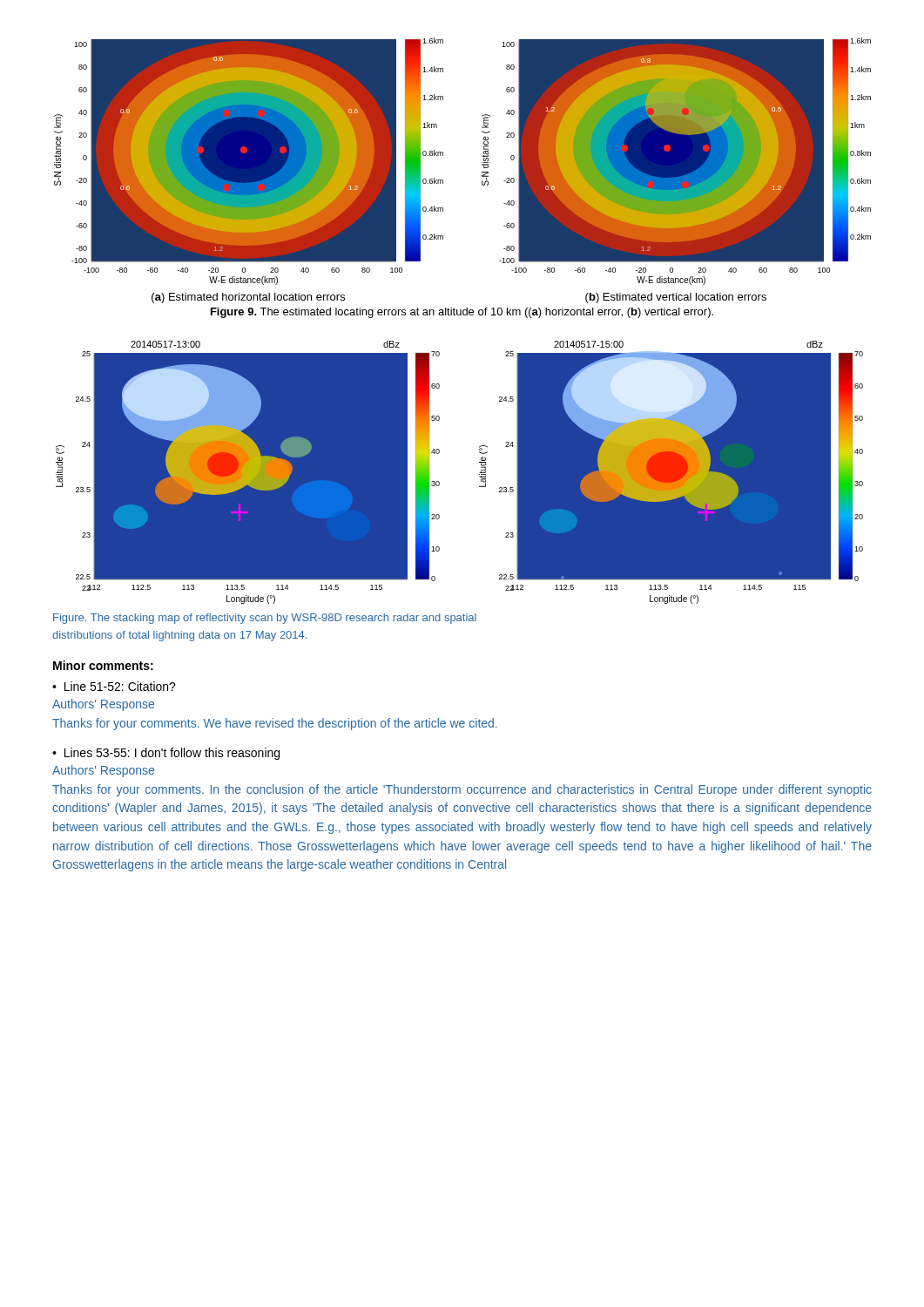Find the text starting "• Line 51-52: Citation?"
This screenshot has width=924, height=1307.
pyautogui.click(x=114, y=687)
